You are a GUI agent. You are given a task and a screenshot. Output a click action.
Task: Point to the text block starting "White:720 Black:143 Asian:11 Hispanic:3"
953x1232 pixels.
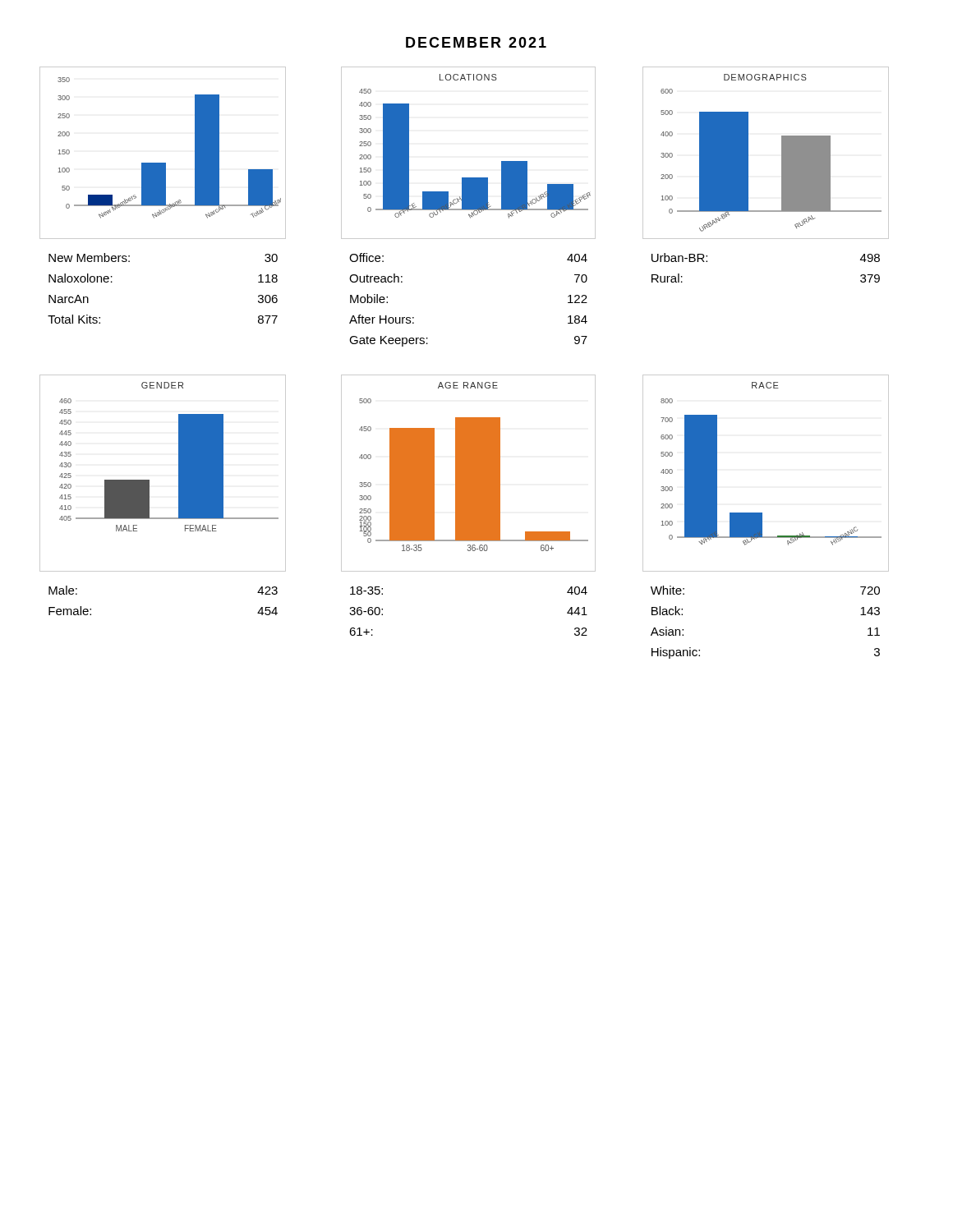point(660,590)
